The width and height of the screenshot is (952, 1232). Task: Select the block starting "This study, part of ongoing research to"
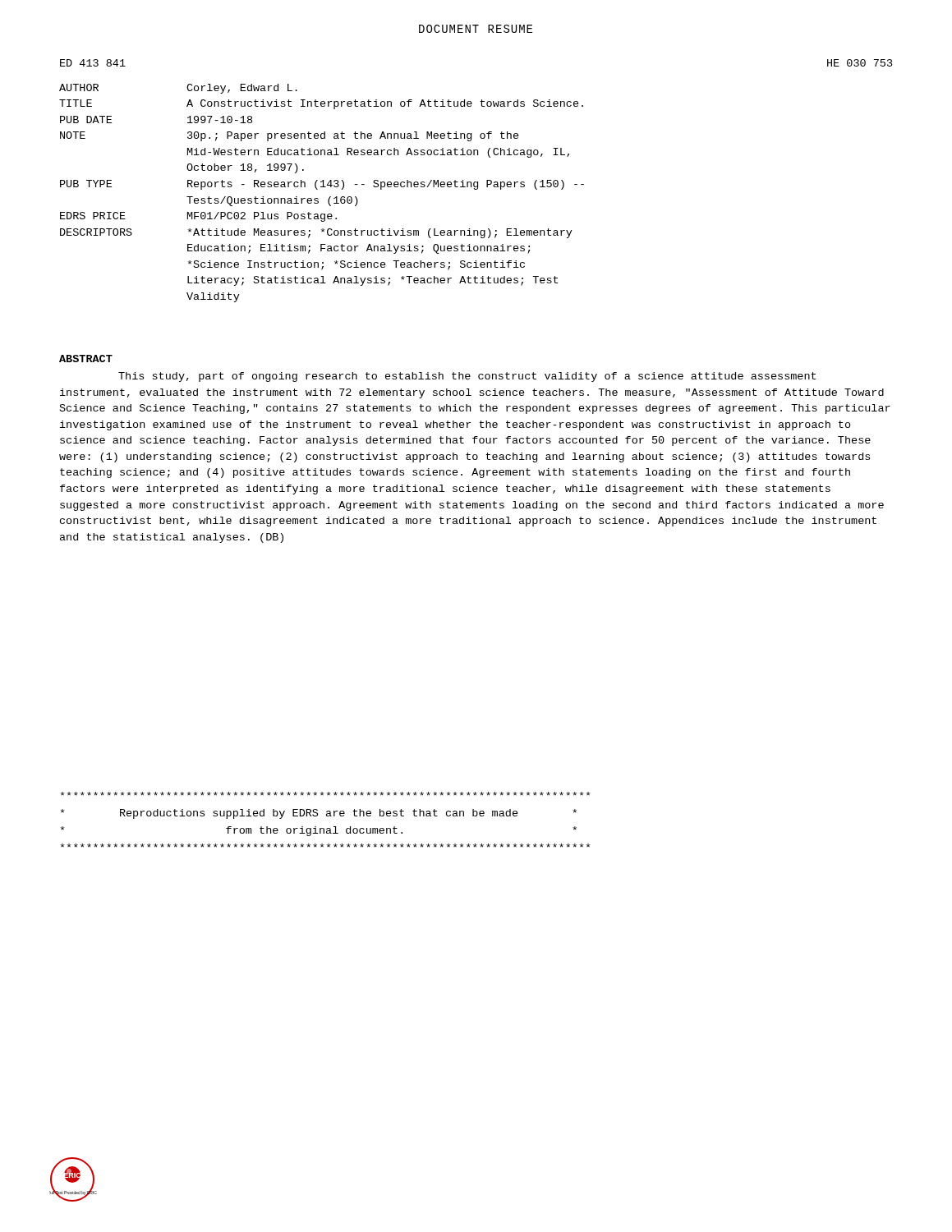[475, 457]
